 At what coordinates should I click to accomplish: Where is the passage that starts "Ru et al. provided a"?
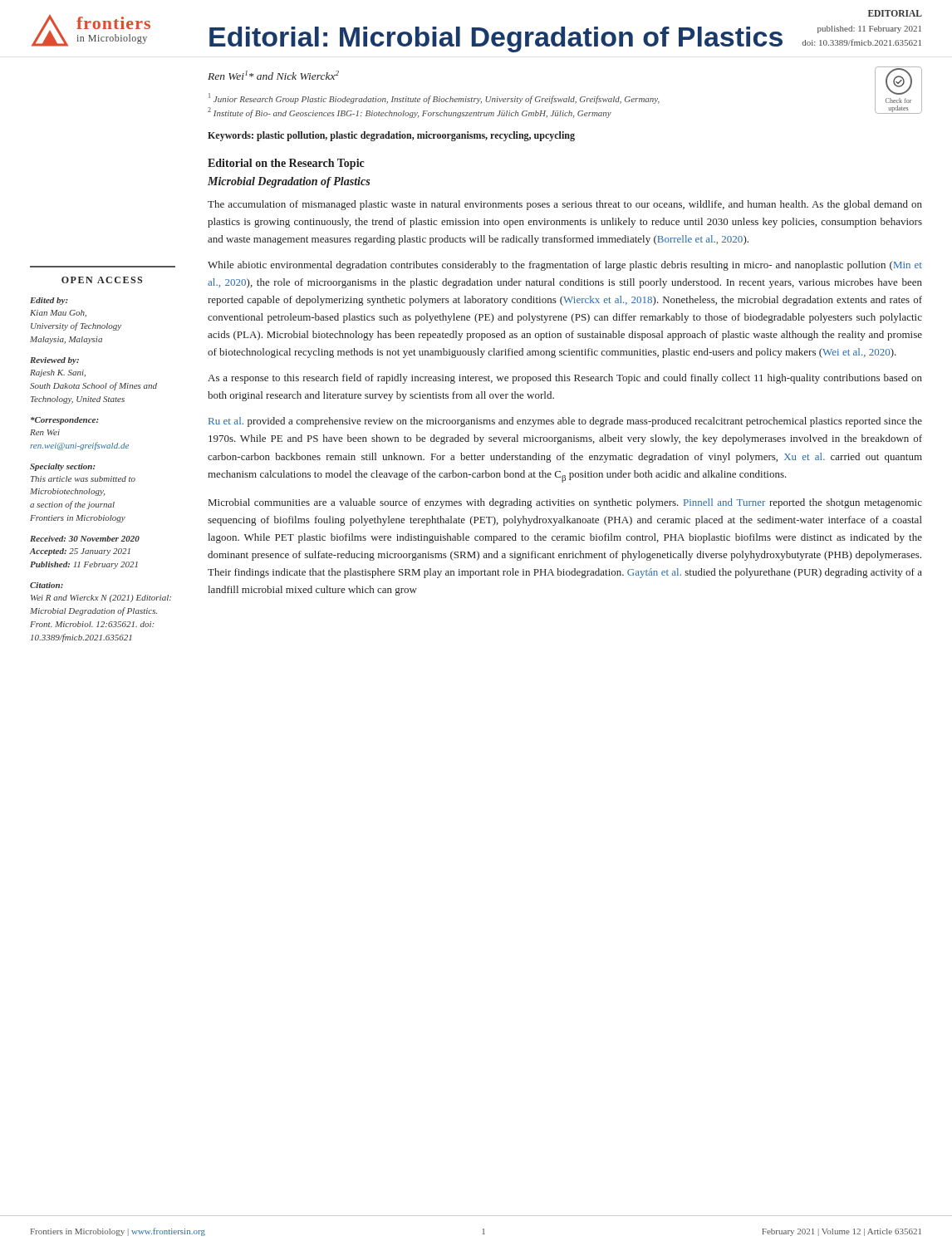click(565, 448)
